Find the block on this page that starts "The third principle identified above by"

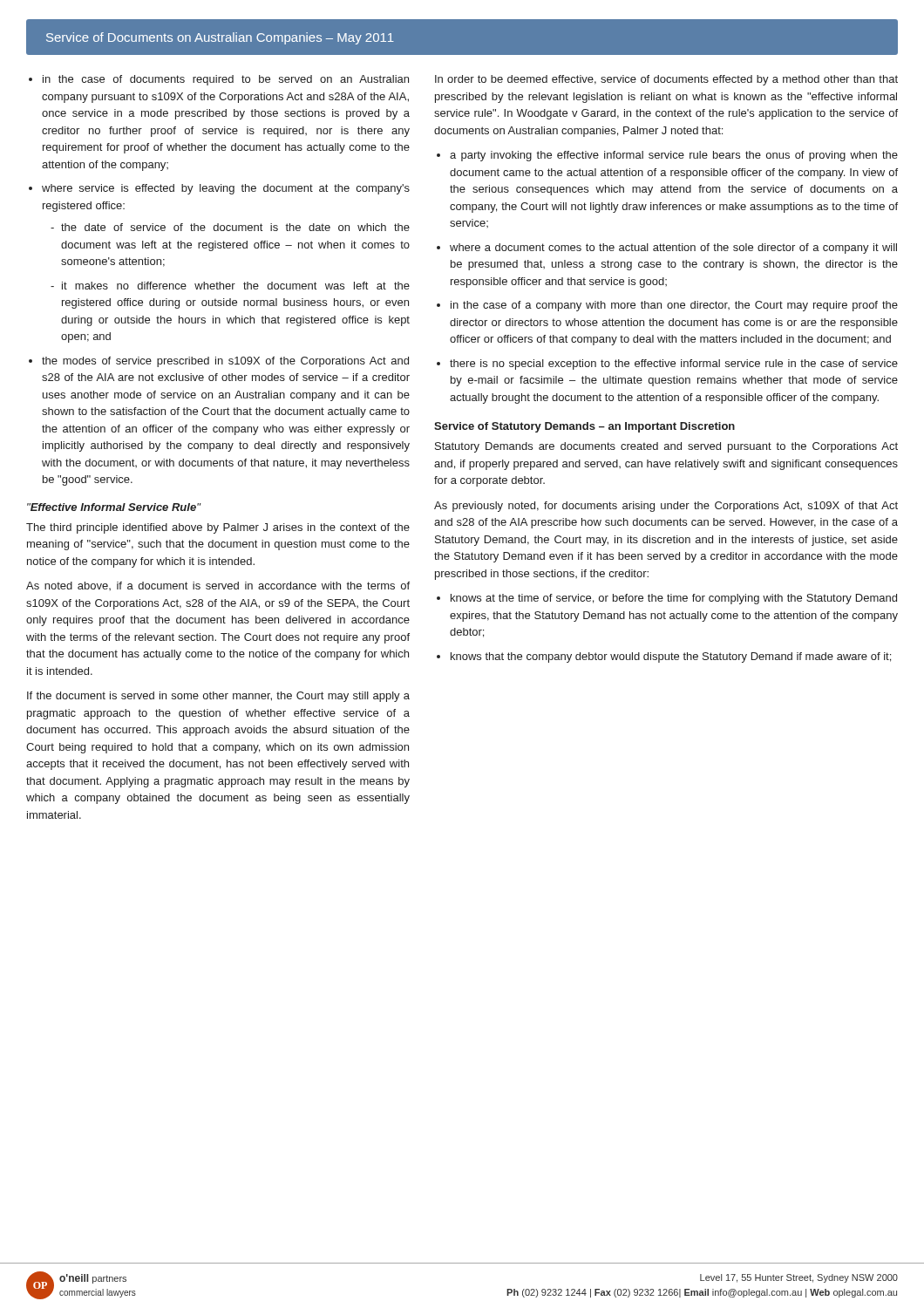[x=218, y=544]
